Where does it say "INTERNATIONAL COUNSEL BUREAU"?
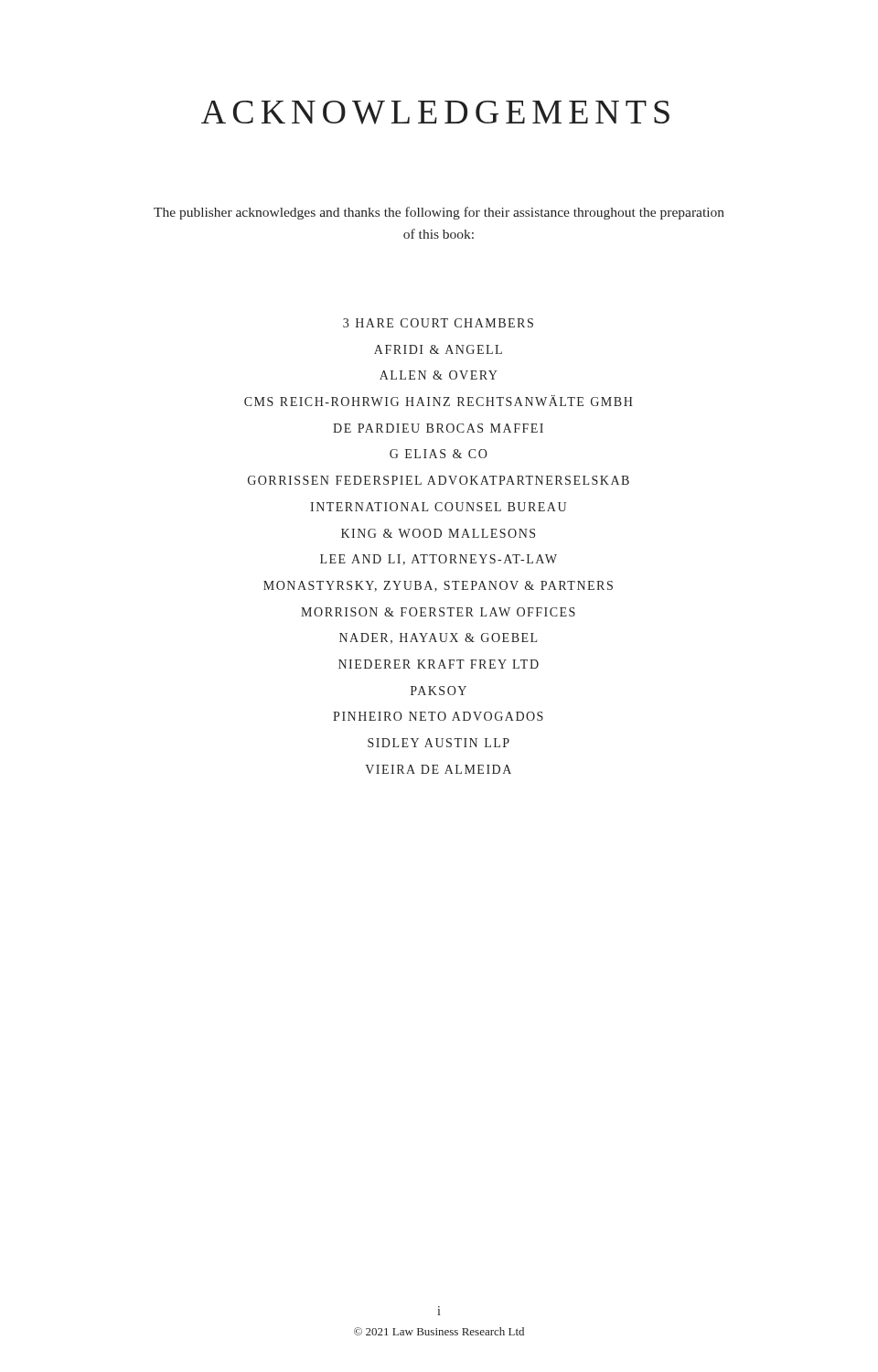This screenshot has width=878, height=1372. (439, 507)
